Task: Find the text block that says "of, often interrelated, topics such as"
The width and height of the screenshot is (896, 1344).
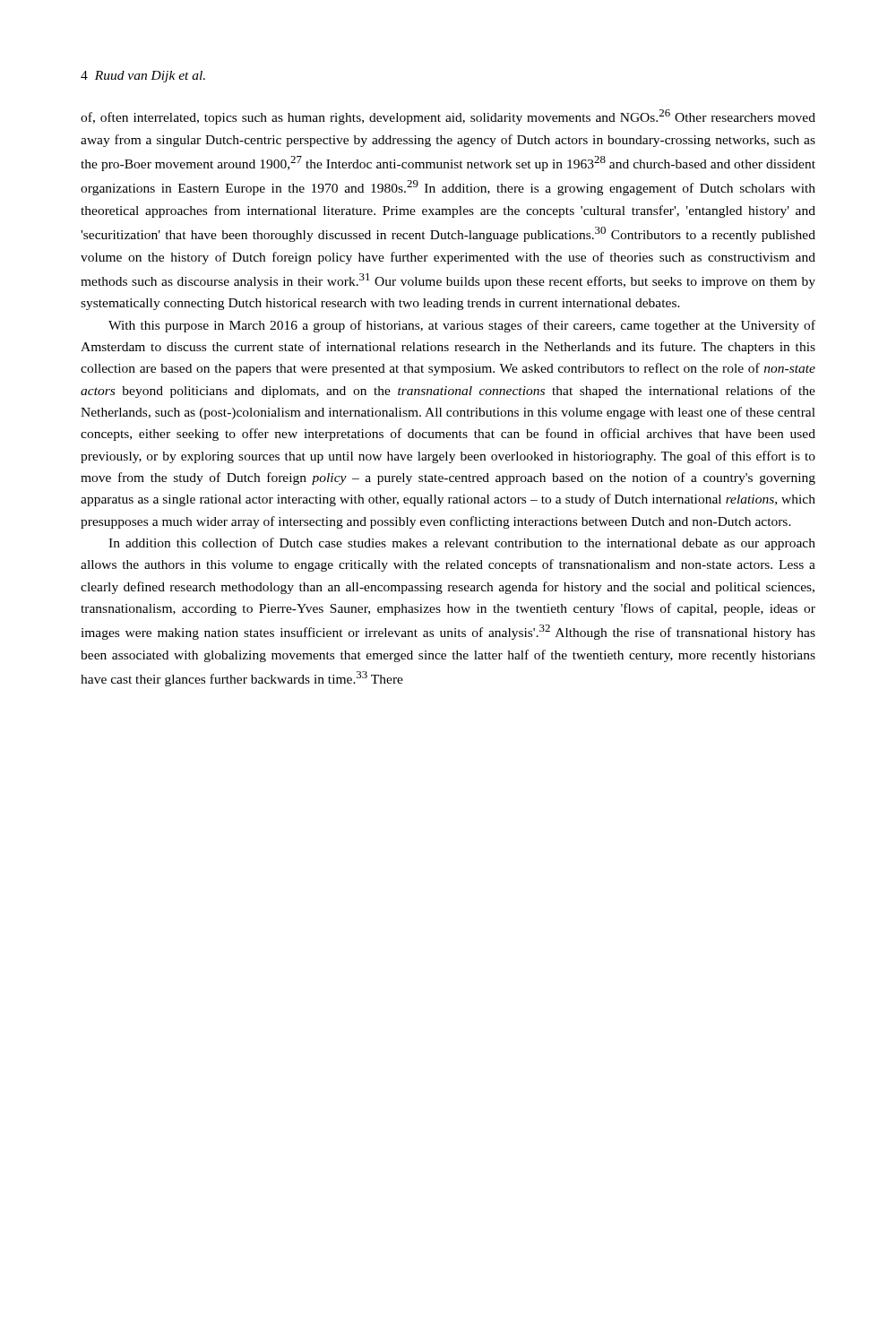Action: pyautogui.click(x=448, y=209)
